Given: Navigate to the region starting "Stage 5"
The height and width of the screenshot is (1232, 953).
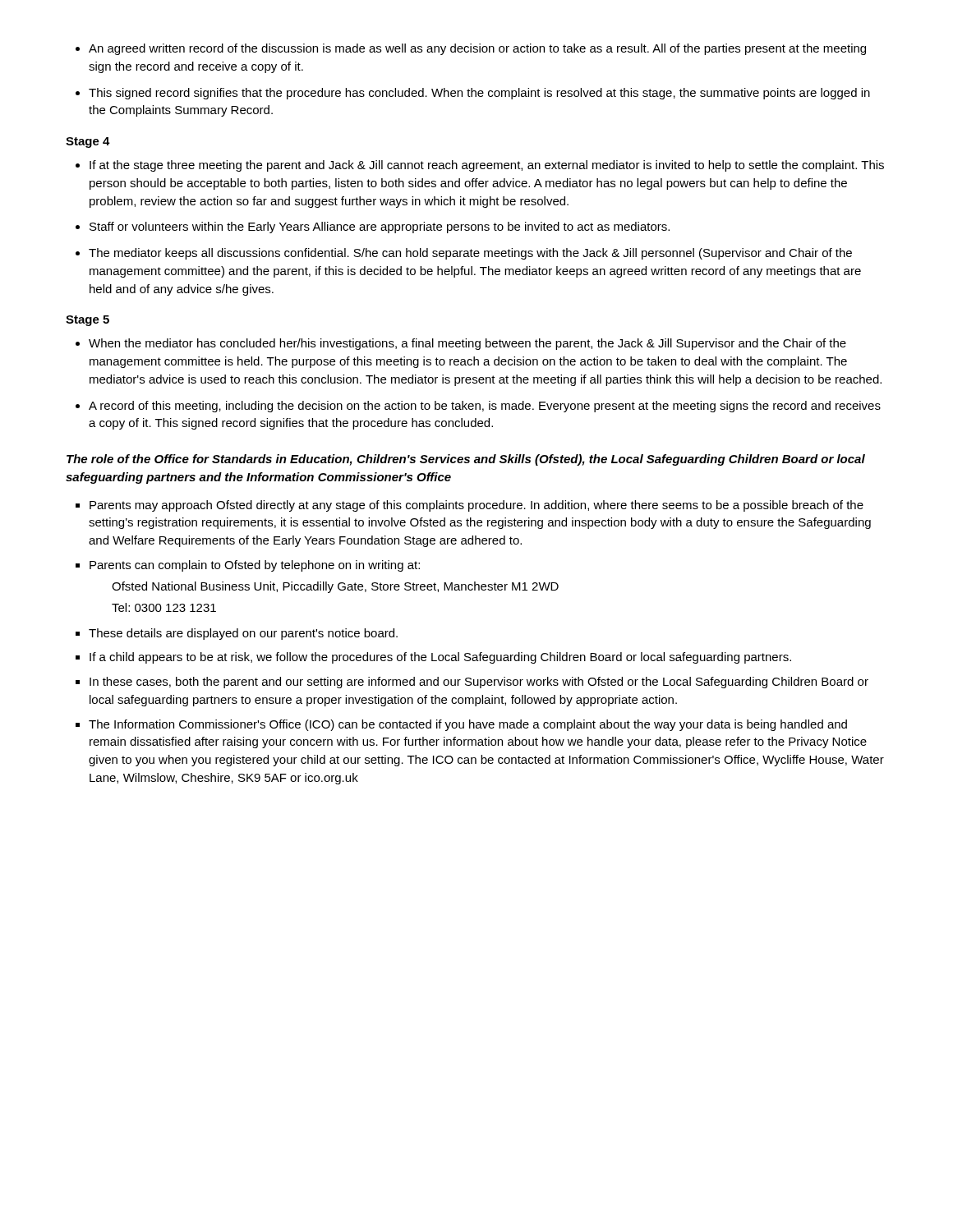Looking at the screenshot, I should click(x=88, y=319).
